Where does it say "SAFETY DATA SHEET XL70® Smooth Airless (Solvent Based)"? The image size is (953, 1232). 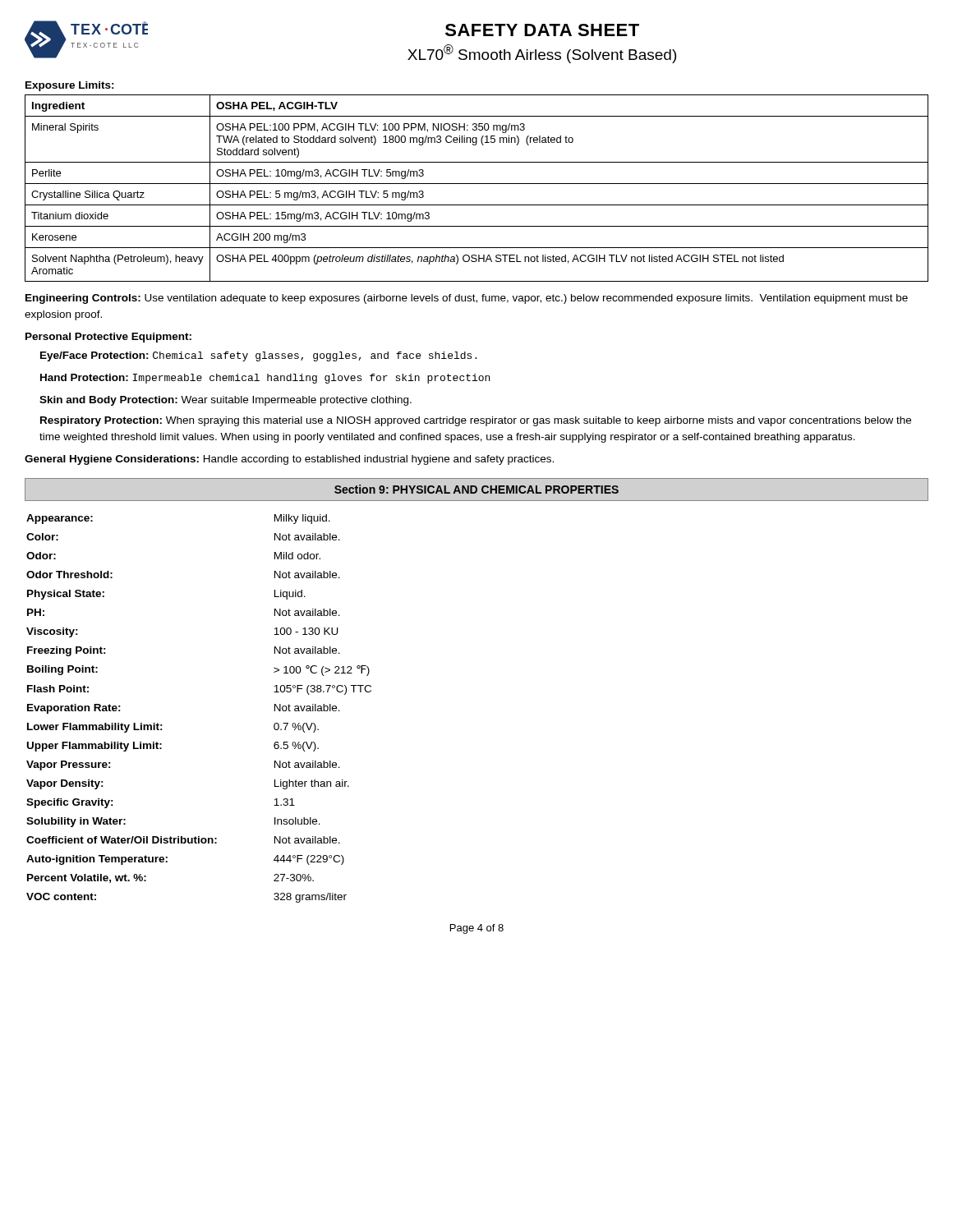(x=542, y=42)
